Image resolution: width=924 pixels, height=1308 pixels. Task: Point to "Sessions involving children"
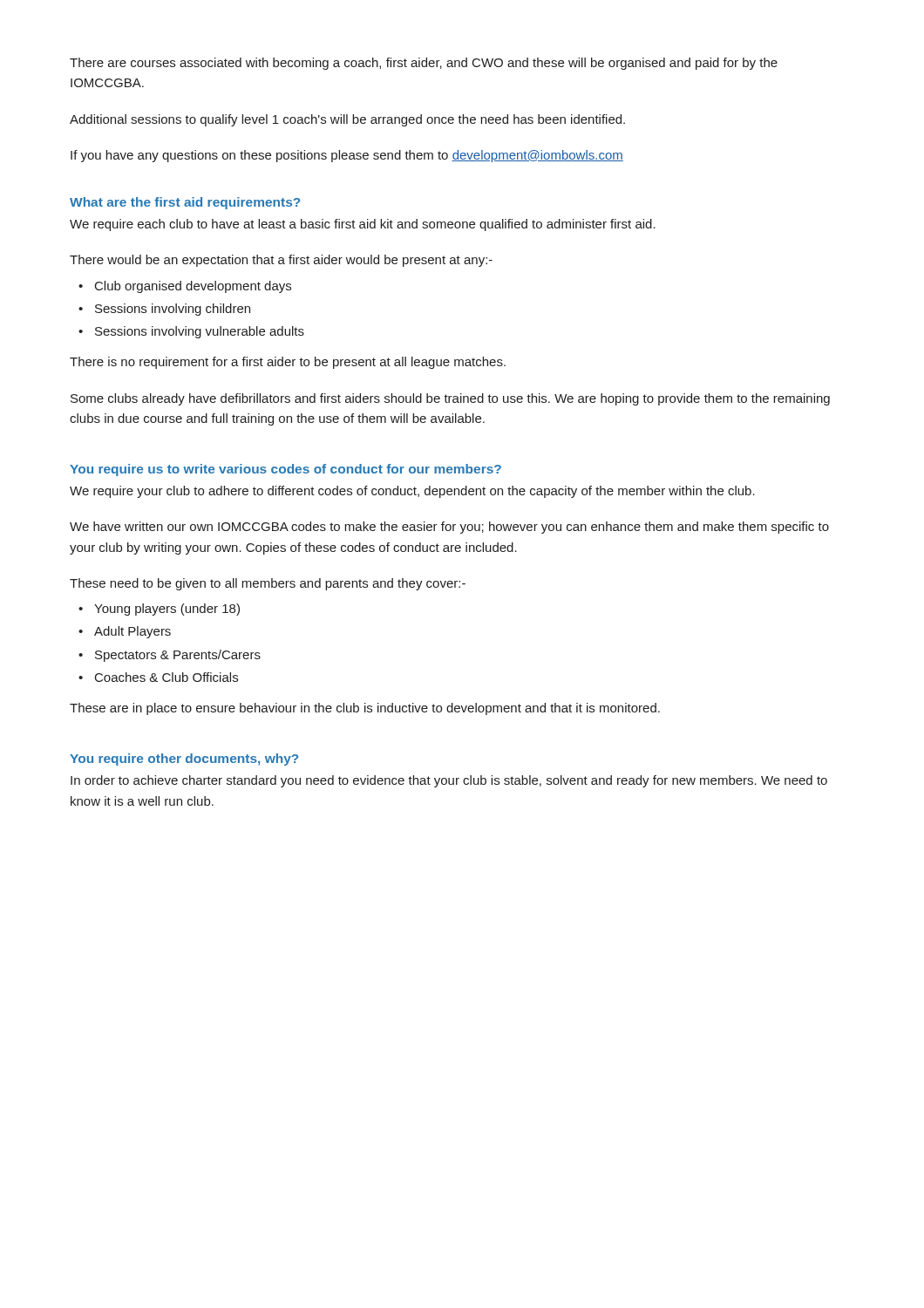pyautogui.click(x=173, y=308)
